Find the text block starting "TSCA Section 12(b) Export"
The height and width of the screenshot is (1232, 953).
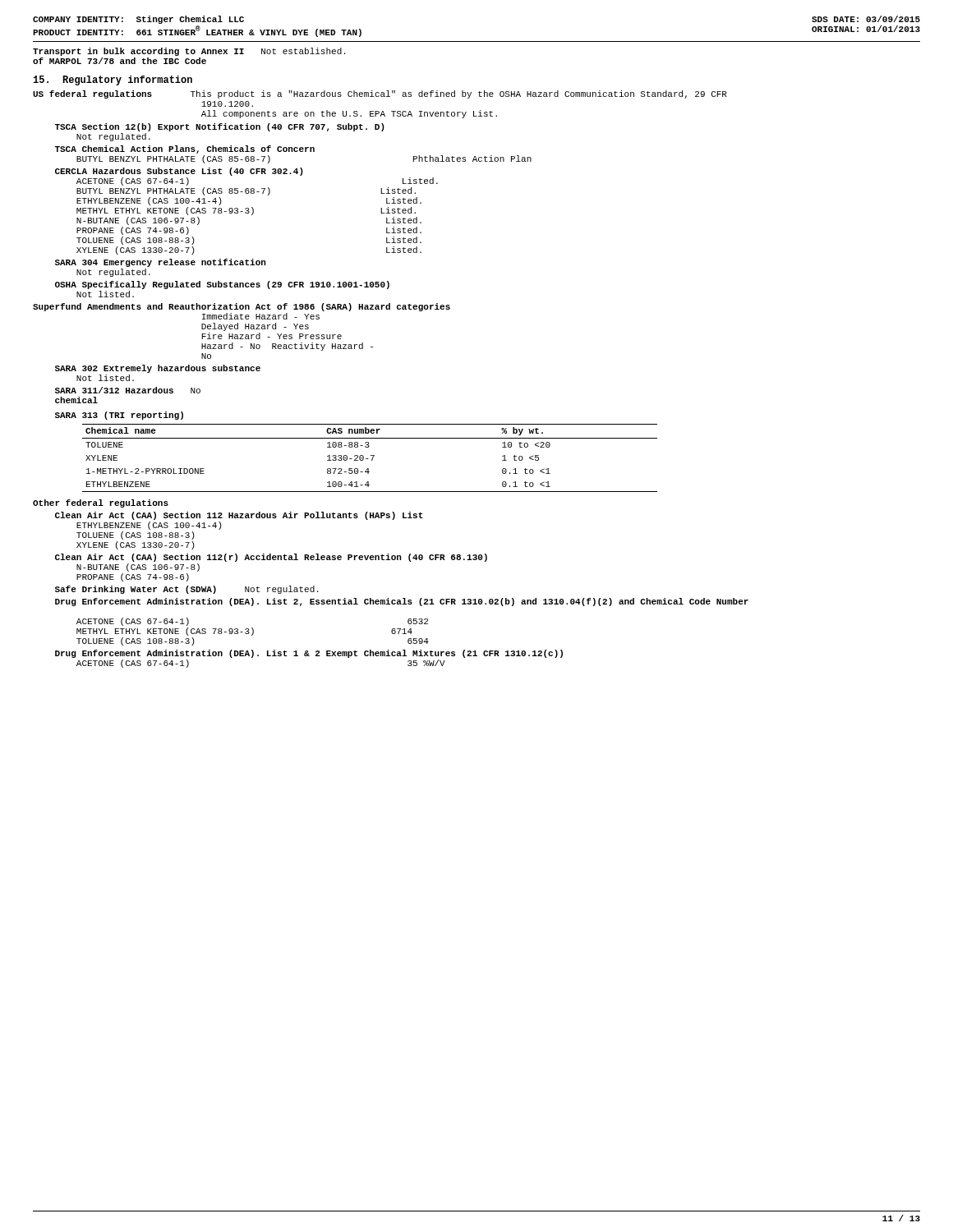[209, 132]
